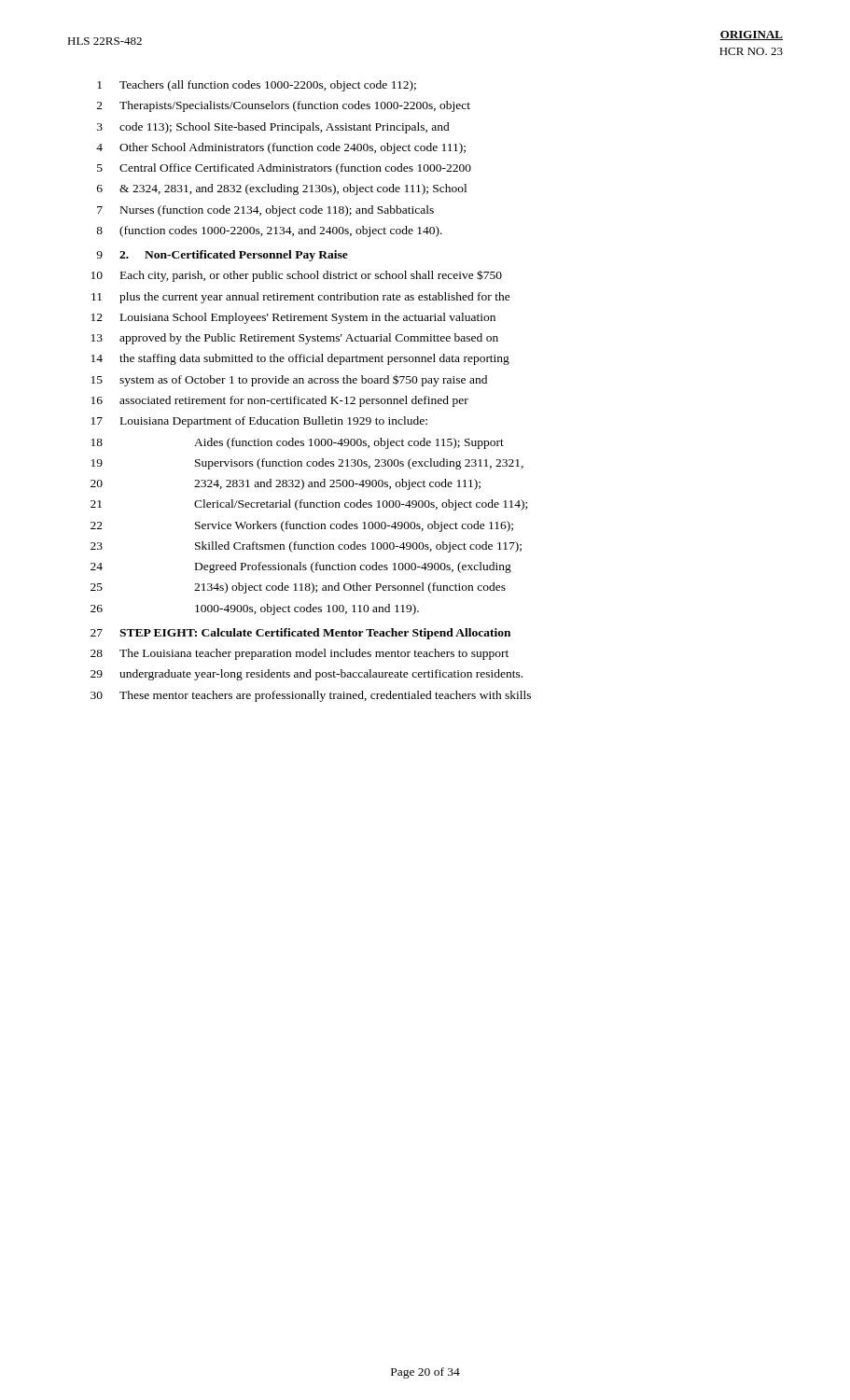850x1400 pixels.
Task: Point to the region starting "17 Louisiana Department"
Action: (425, 421)
